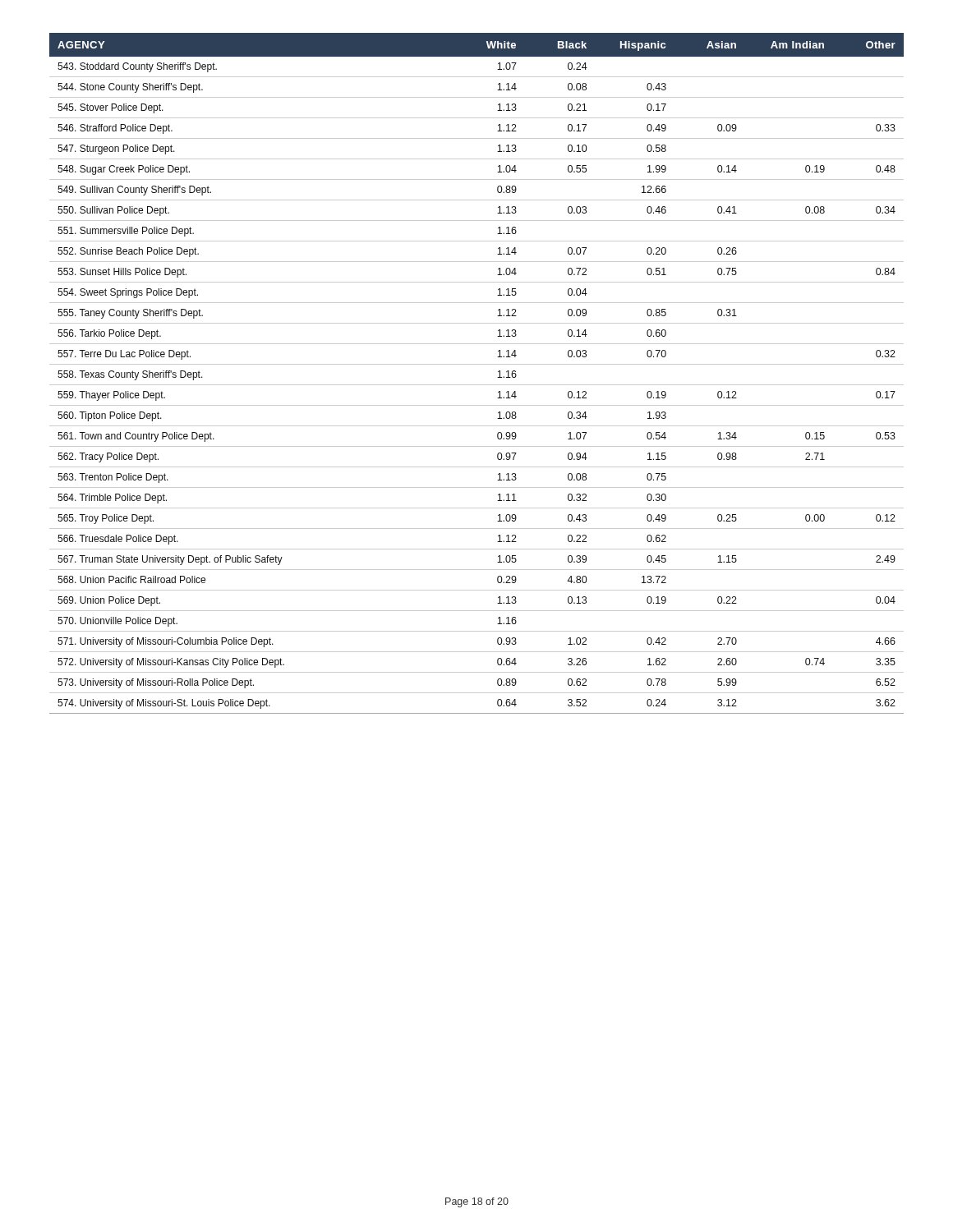This screenshot has width=953, height=1232.
Task: Select the table that reads "564. Trimble Police Dept."
Action: 476,373
